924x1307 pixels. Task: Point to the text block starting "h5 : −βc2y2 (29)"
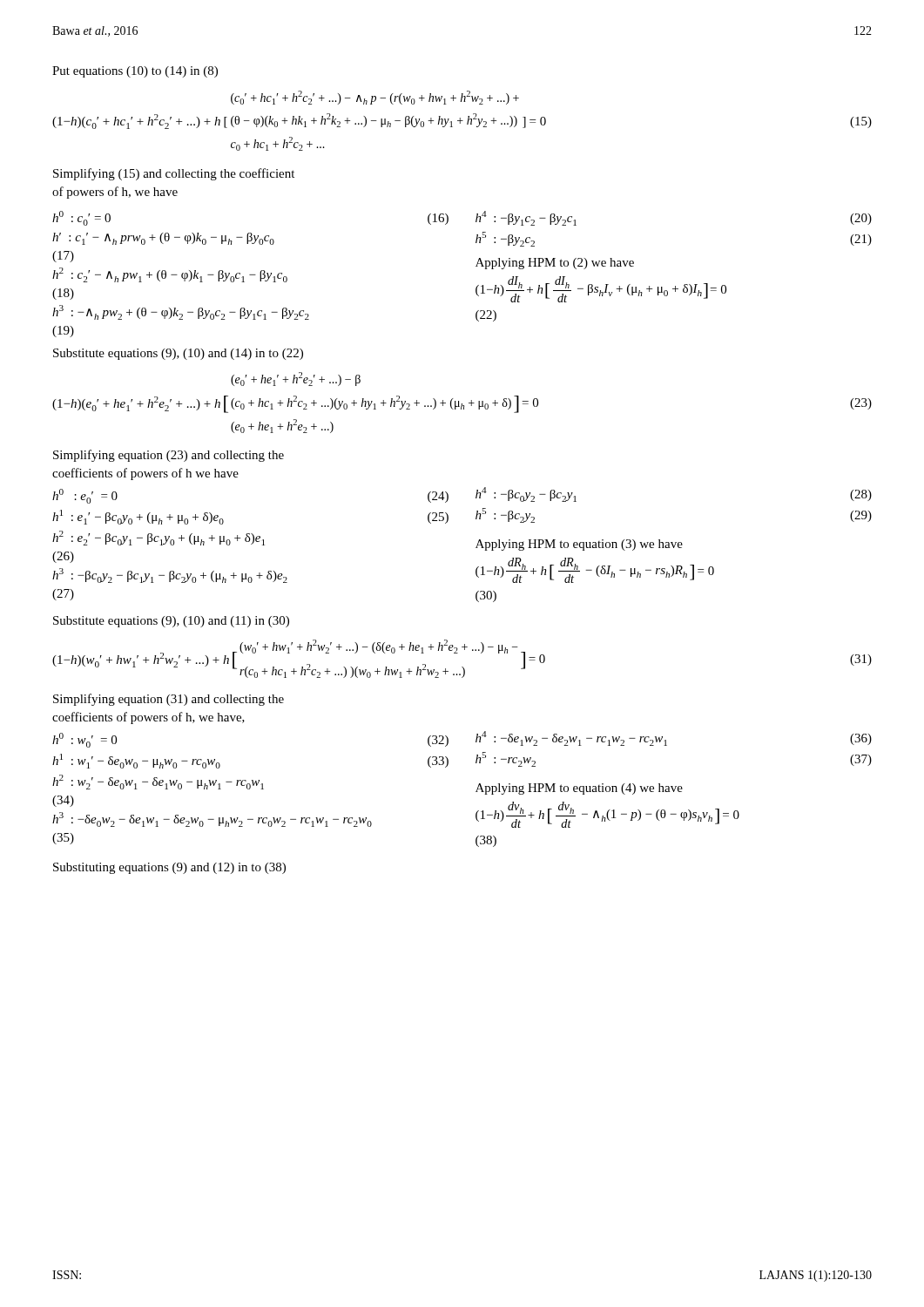494,515
